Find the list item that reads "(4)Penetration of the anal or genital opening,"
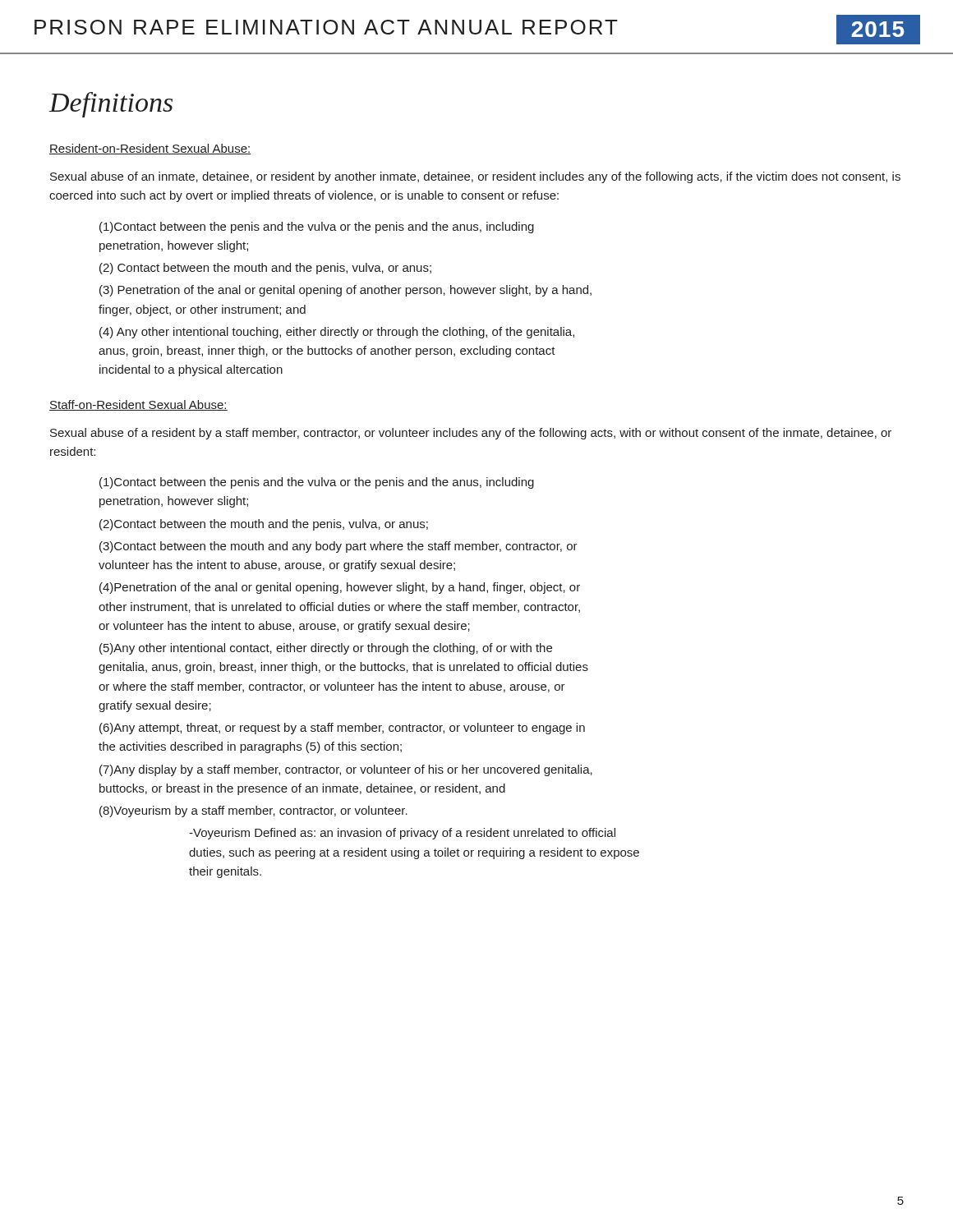The height and width of the screenshot is (1232, 953). tap(340, 606)
